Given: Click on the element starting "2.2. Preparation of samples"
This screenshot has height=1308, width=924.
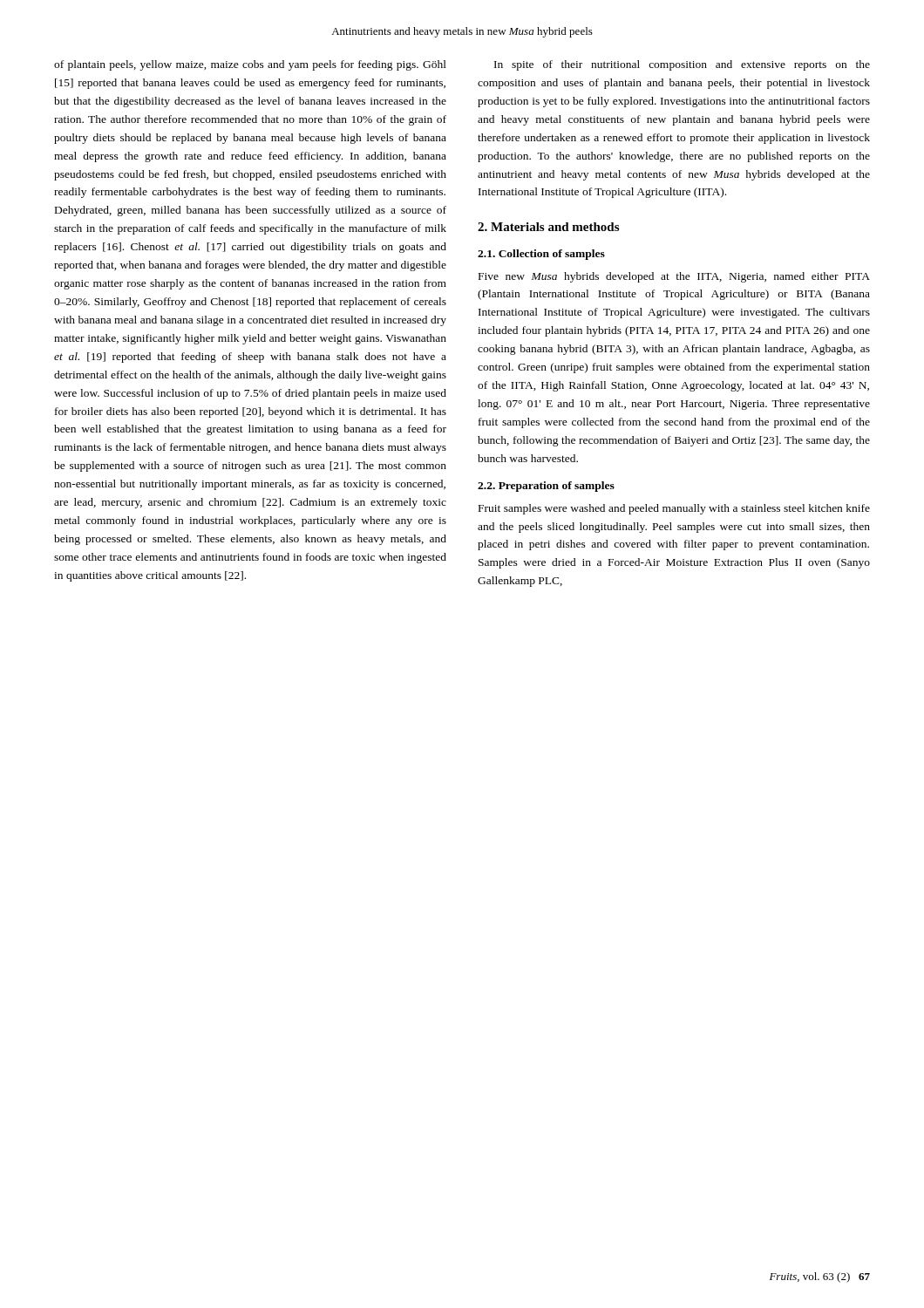Looking at the screenshot, I should click(x=546, y=485).
